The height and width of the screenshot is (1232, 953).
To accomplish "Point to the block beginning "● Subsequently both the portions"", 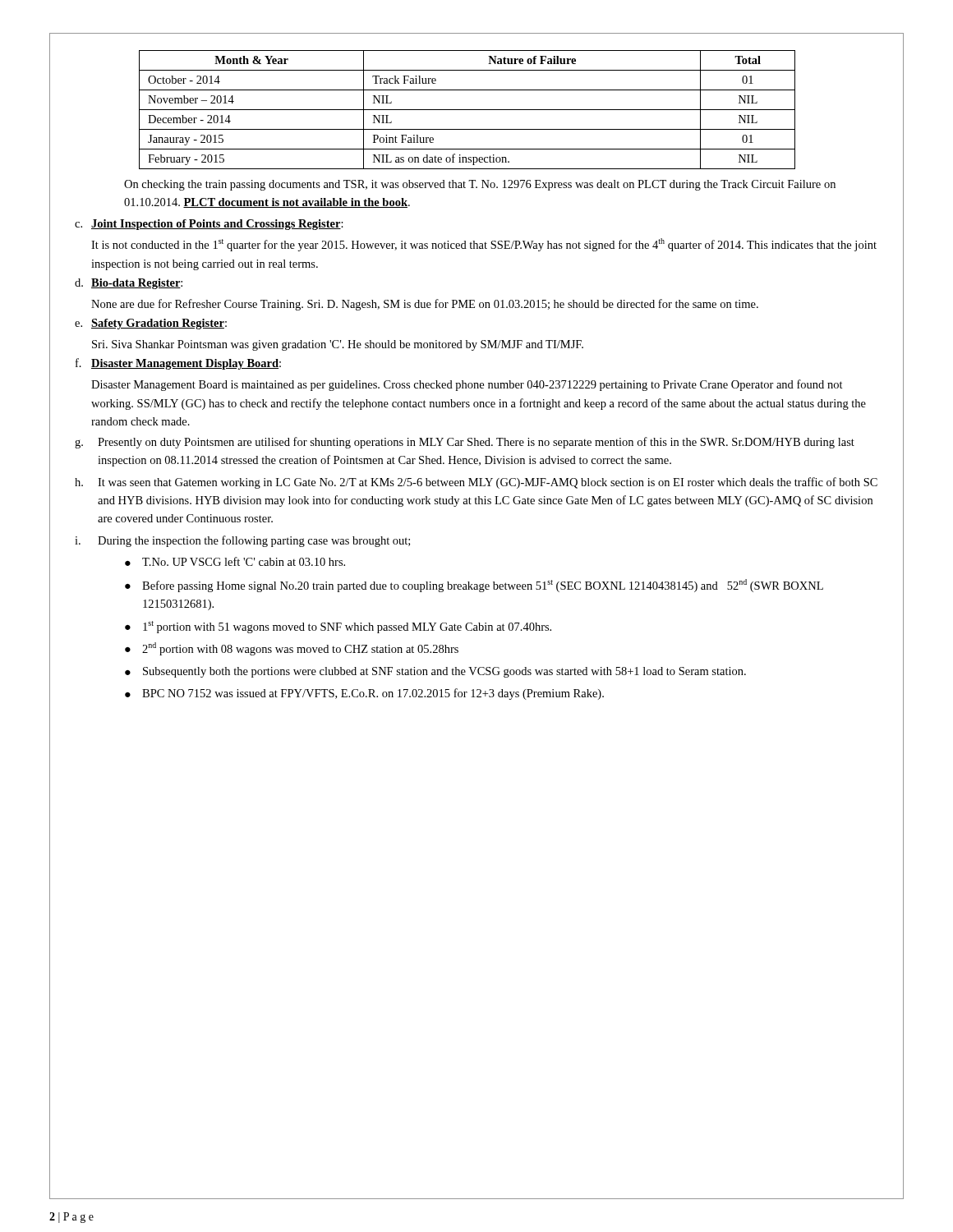I will click(x=435, y=671).
